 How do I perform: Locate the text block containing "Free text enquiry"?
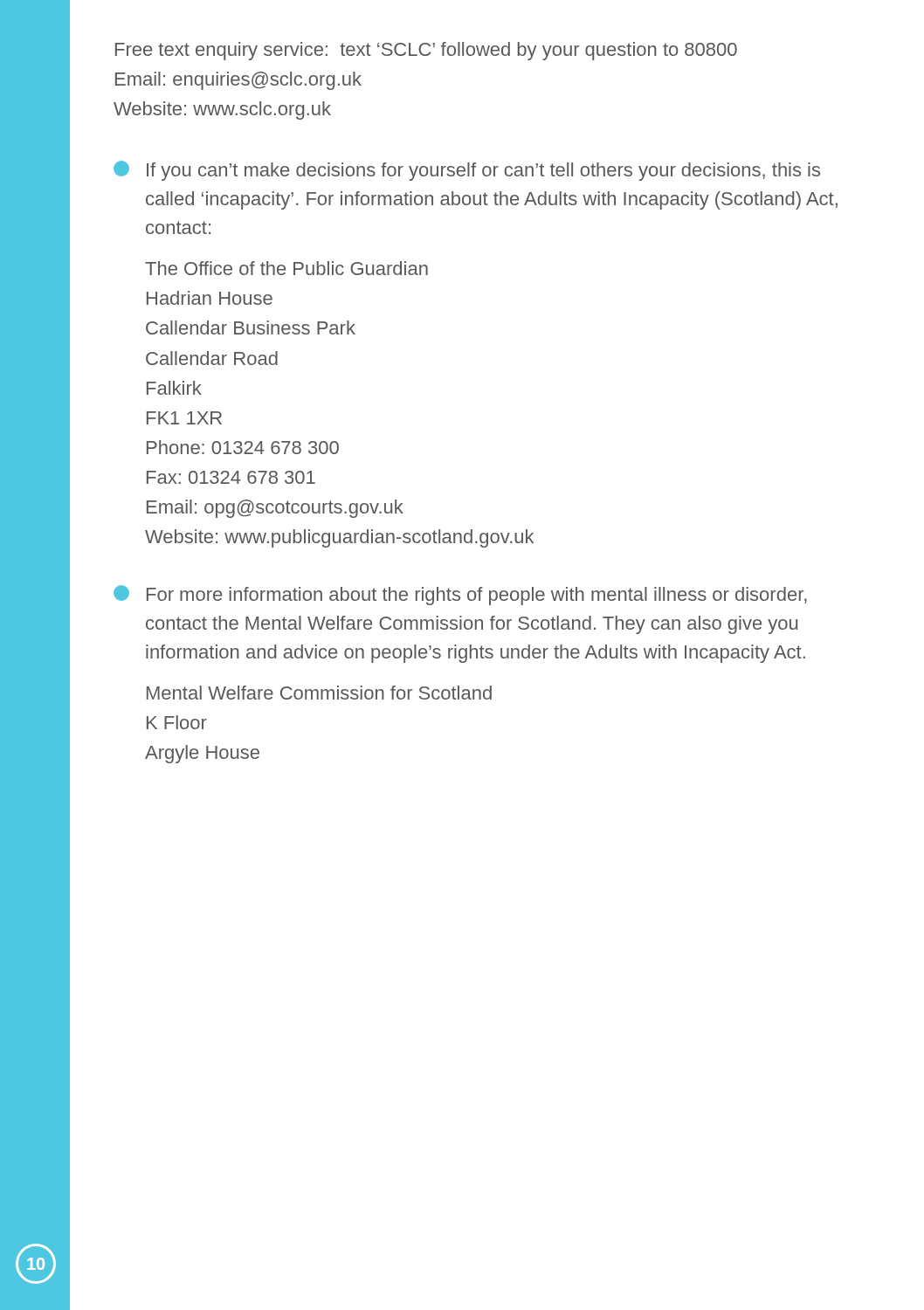click(x=426, y=51)
